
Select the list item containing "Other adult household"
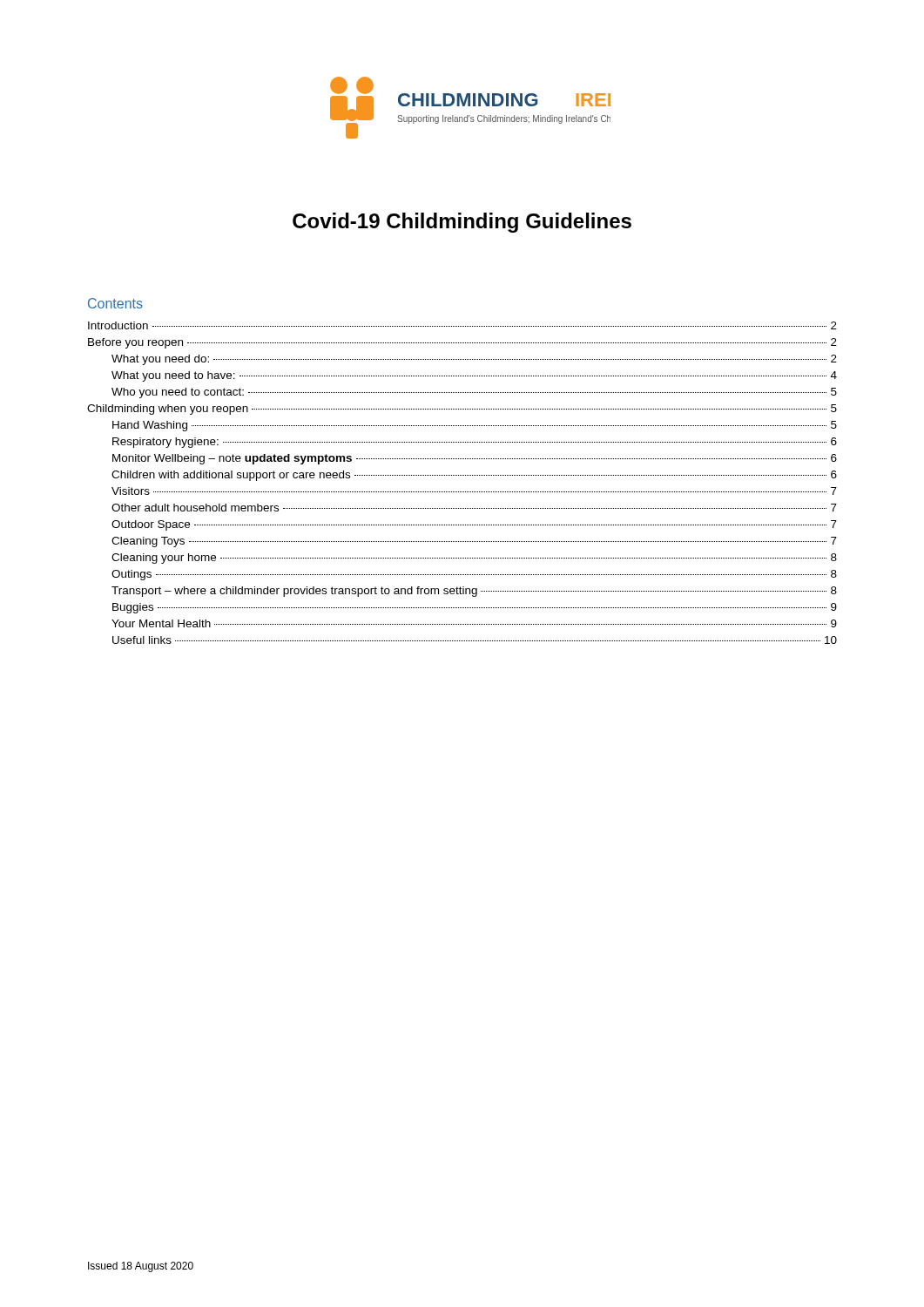click(x=474, y=508)
